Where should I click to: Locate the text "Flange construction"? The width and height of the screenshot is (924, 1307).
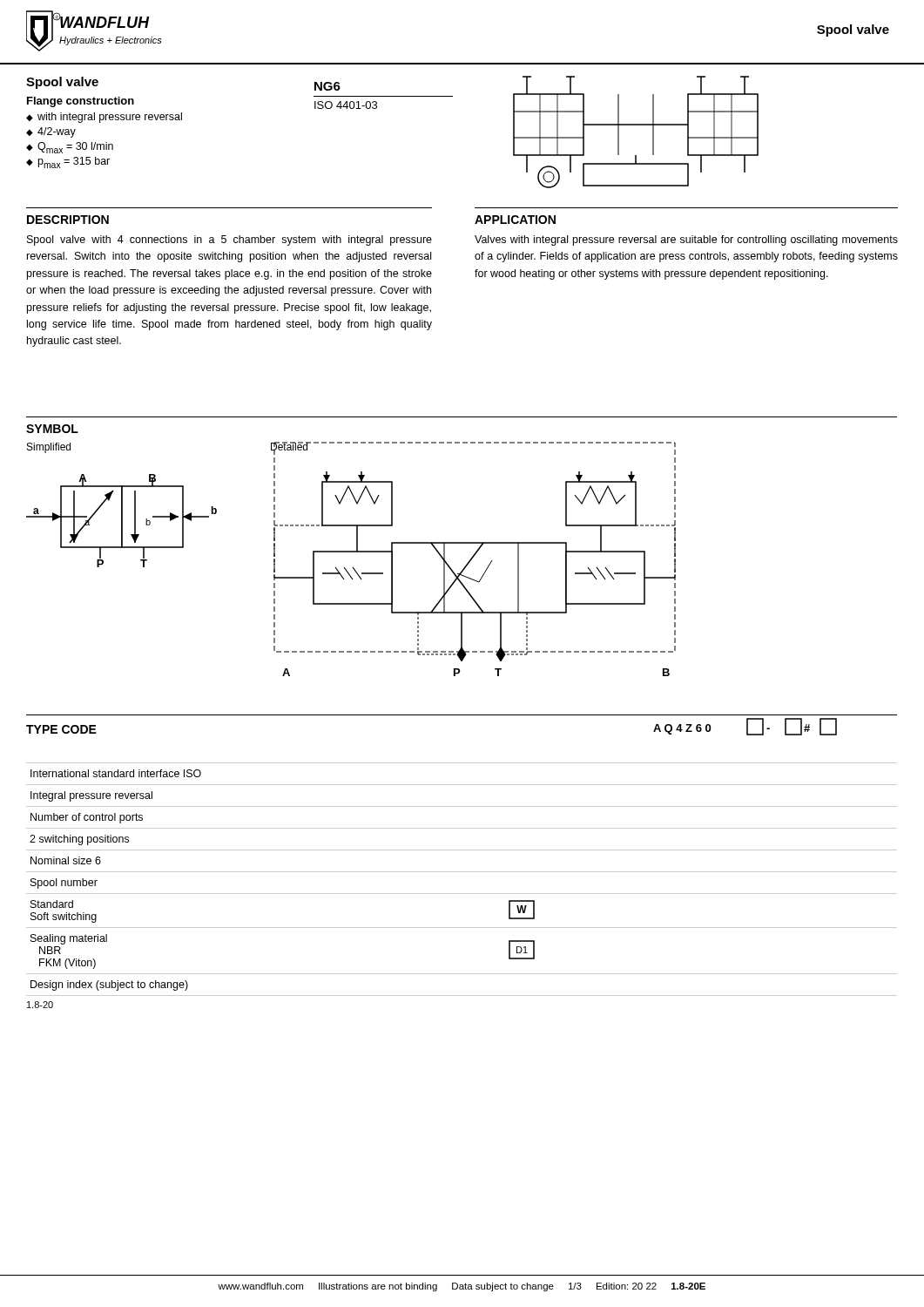click(x=80, y=101)
